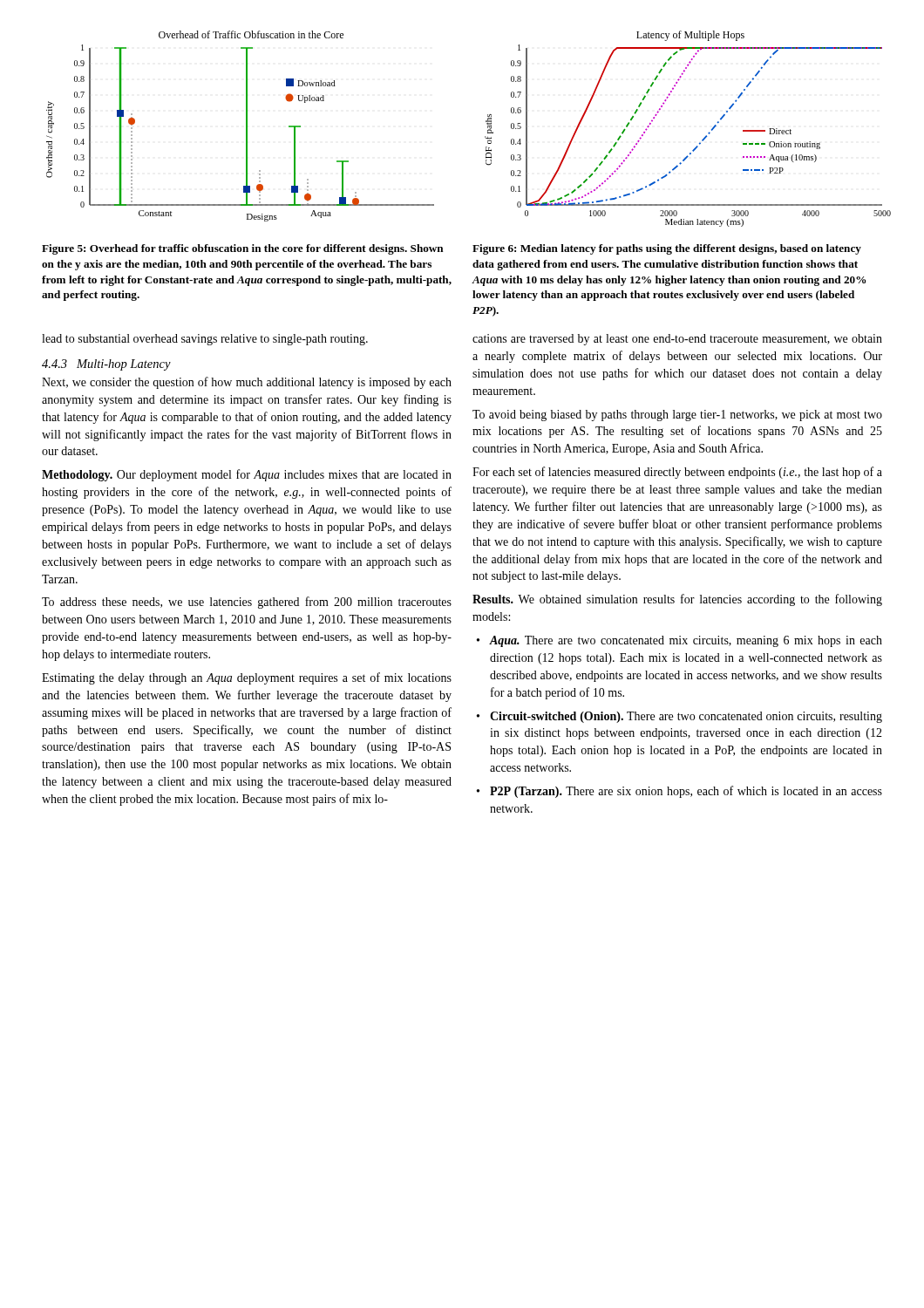924x1308 pixels.
Task: Select the section header that reads "4.4.3 Multi-hop Latency"
Action: (106, 364)
